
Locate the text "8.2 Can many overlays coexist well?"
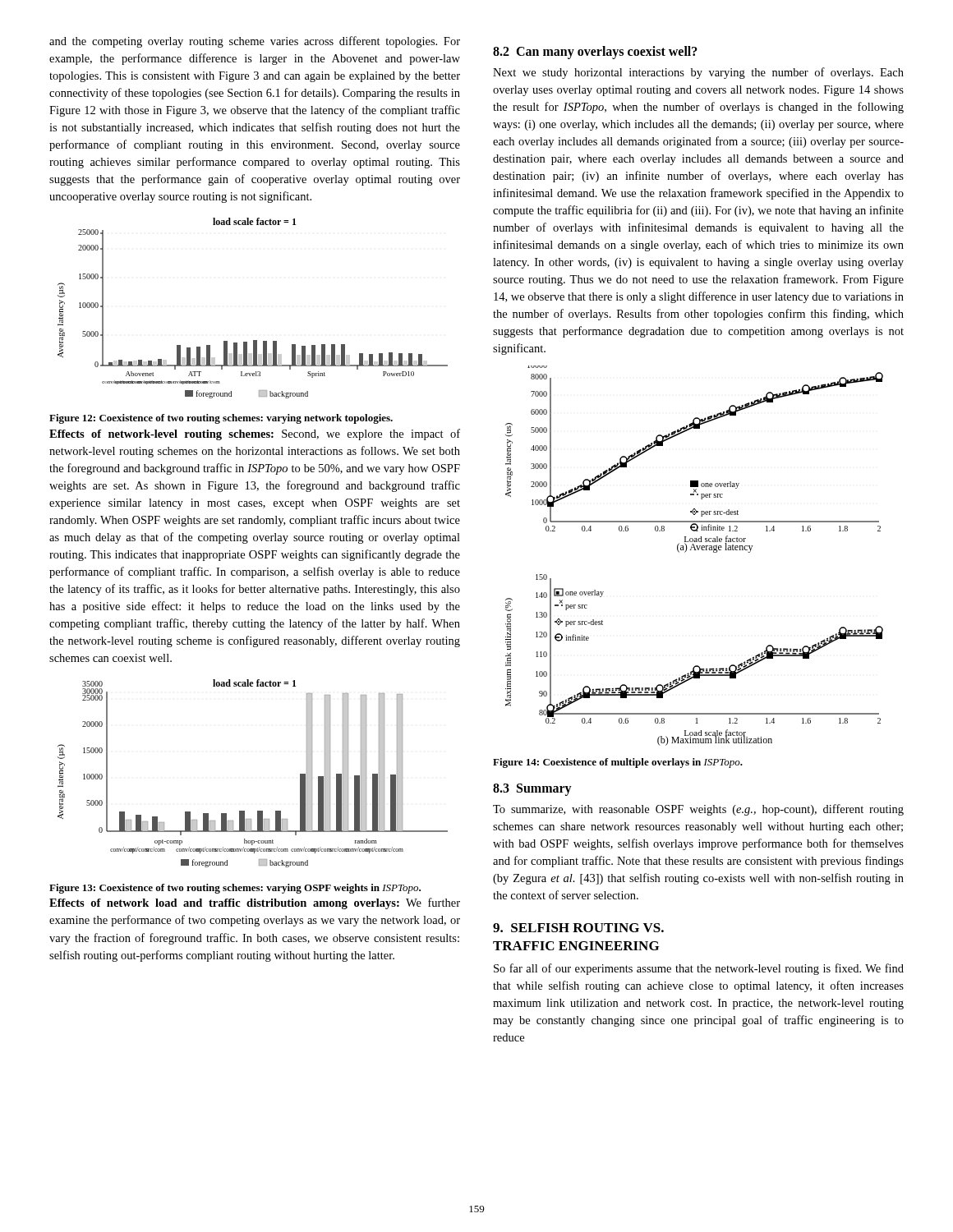[x=595, y=51]
